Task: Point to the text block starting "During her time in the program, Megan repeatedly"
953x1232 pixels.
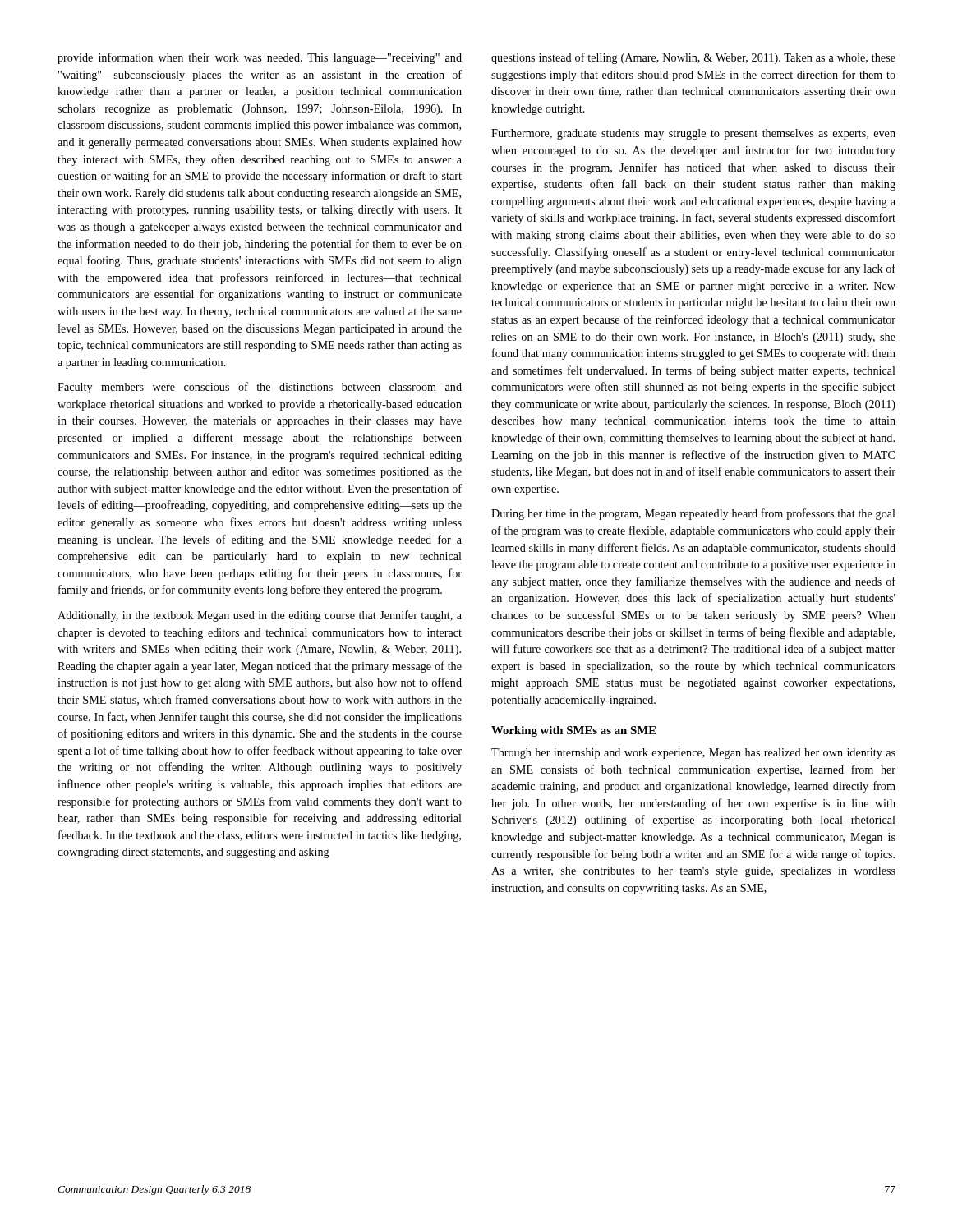Action: 693,607
